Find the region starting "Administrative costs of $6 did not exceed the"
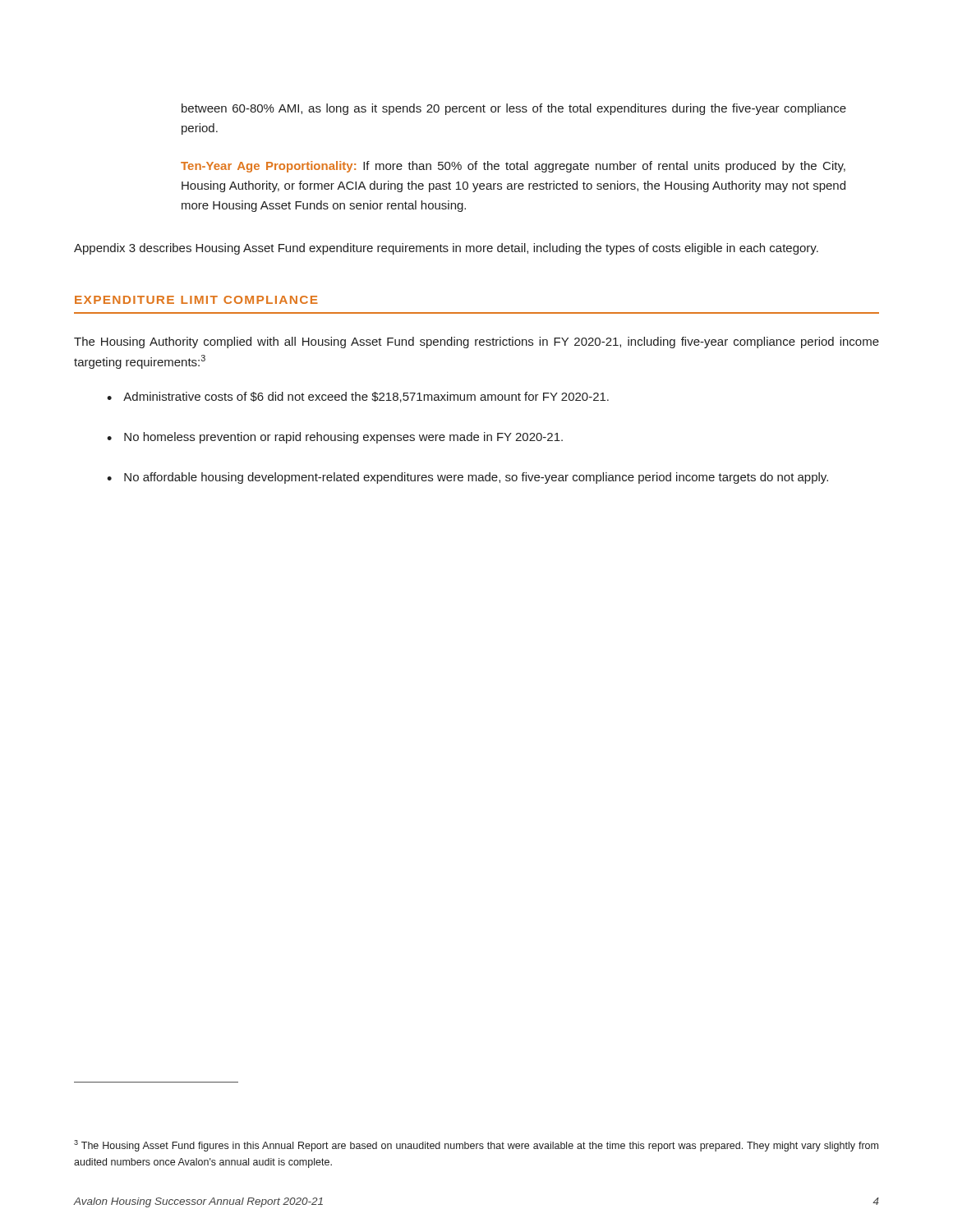This screenshot has width=953, height=1232. [501, 397]
